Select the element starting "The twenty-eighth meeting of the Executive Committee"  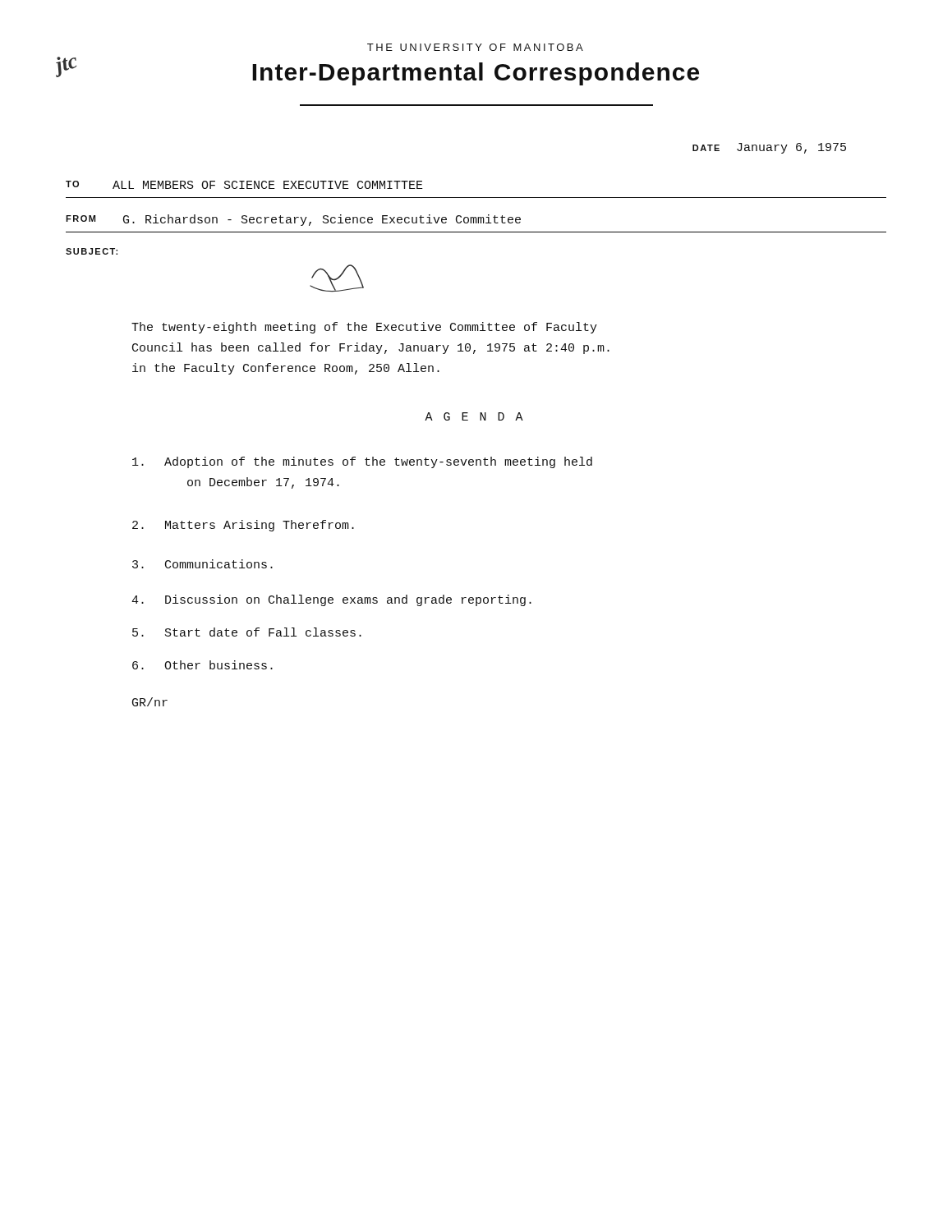coord(372,348)
